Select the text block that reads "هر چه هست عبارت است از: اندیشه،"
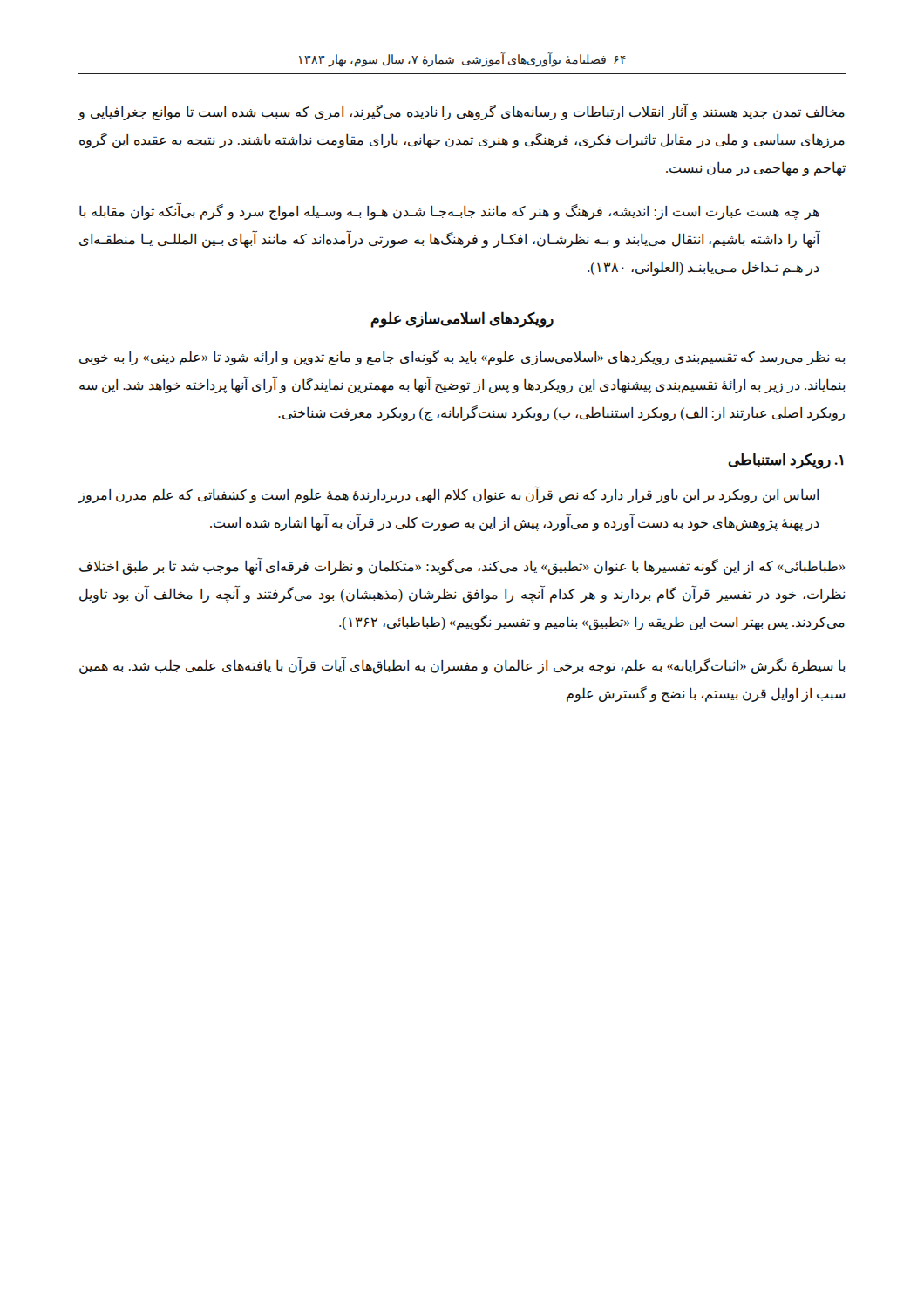 tap(449, 239)
